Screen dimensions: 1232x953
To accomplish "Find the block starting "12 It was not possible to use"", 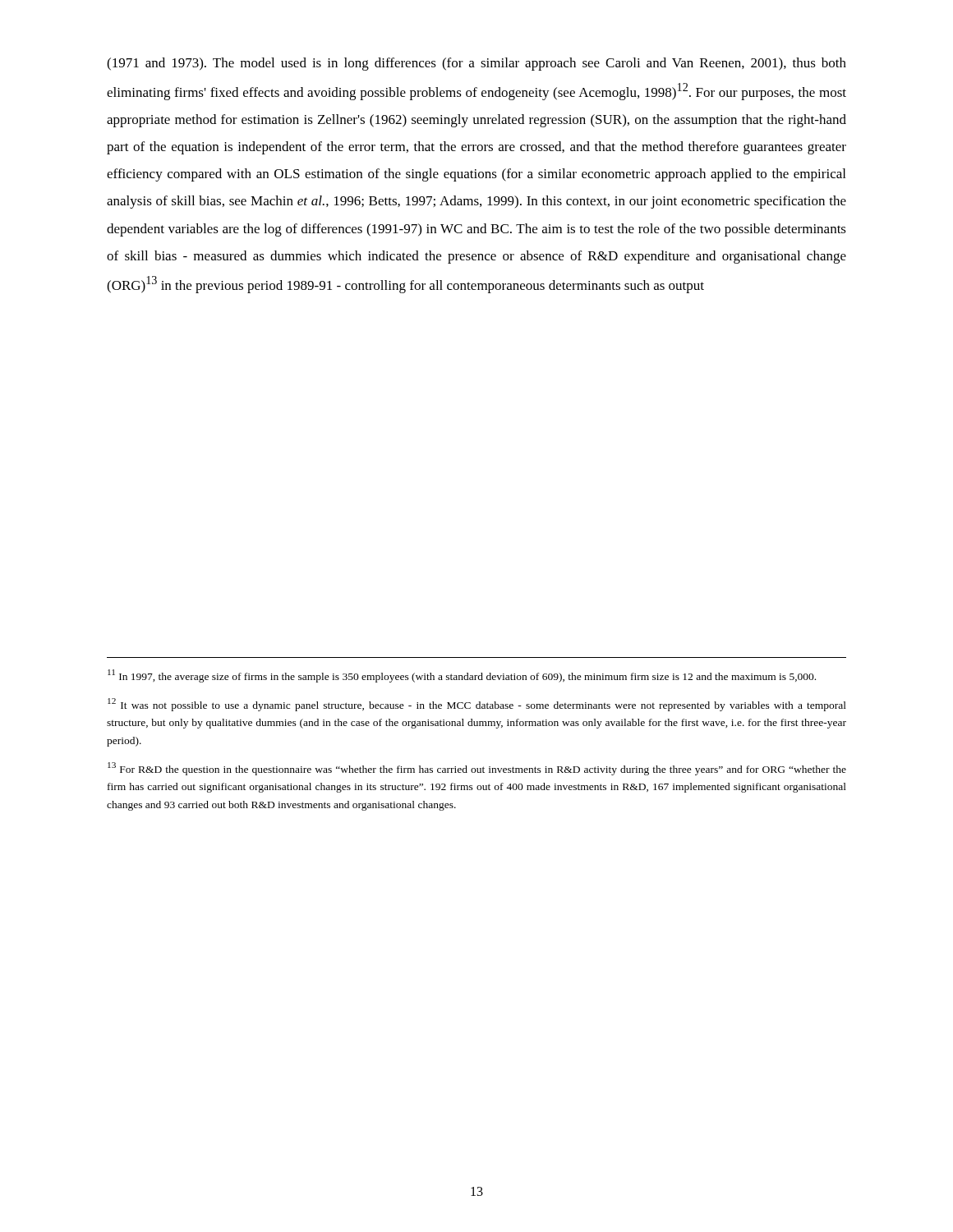I will (476, 721).
